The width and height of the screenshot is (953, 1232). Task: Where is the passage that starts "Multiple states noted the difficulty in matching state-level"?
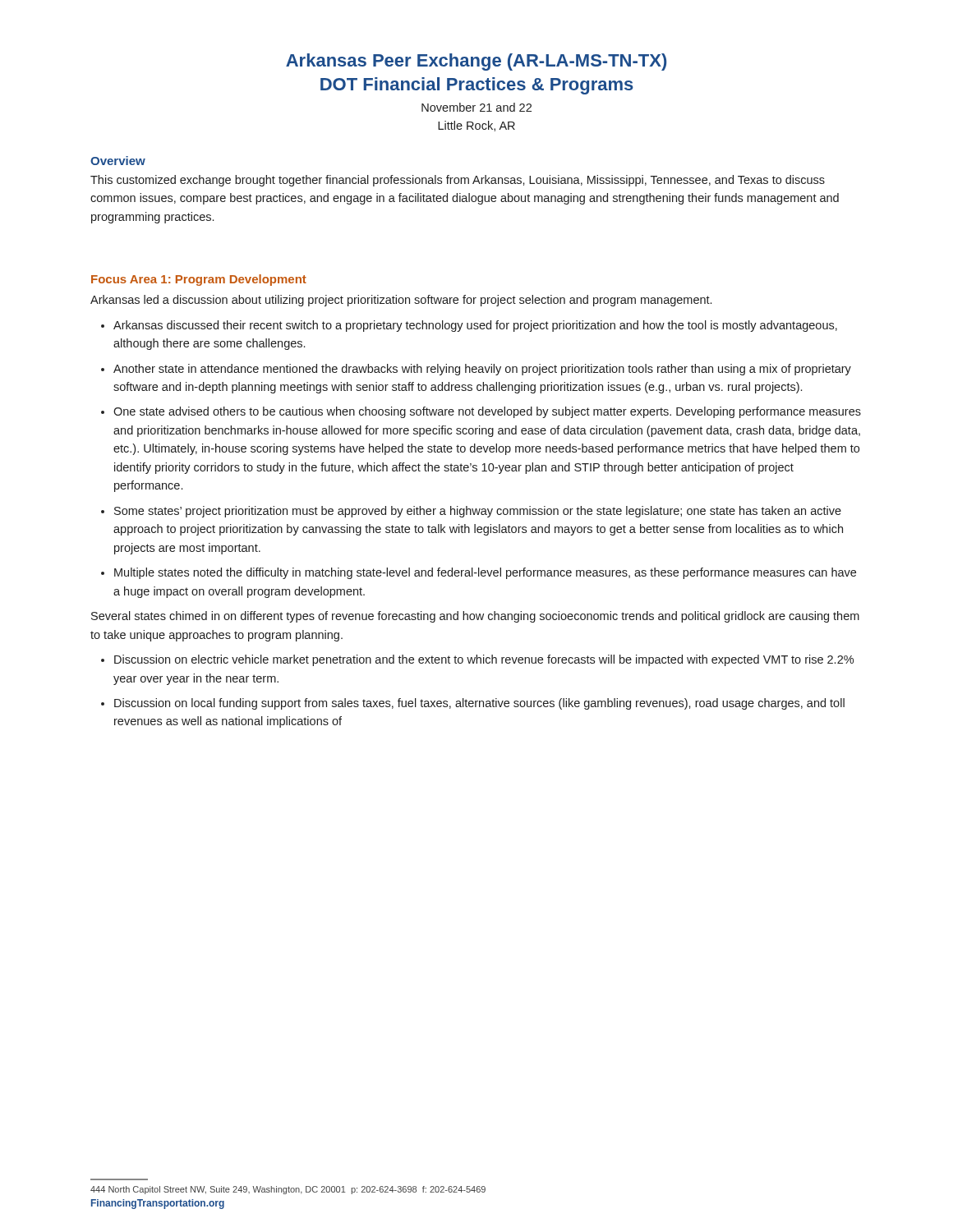(485, 582)
